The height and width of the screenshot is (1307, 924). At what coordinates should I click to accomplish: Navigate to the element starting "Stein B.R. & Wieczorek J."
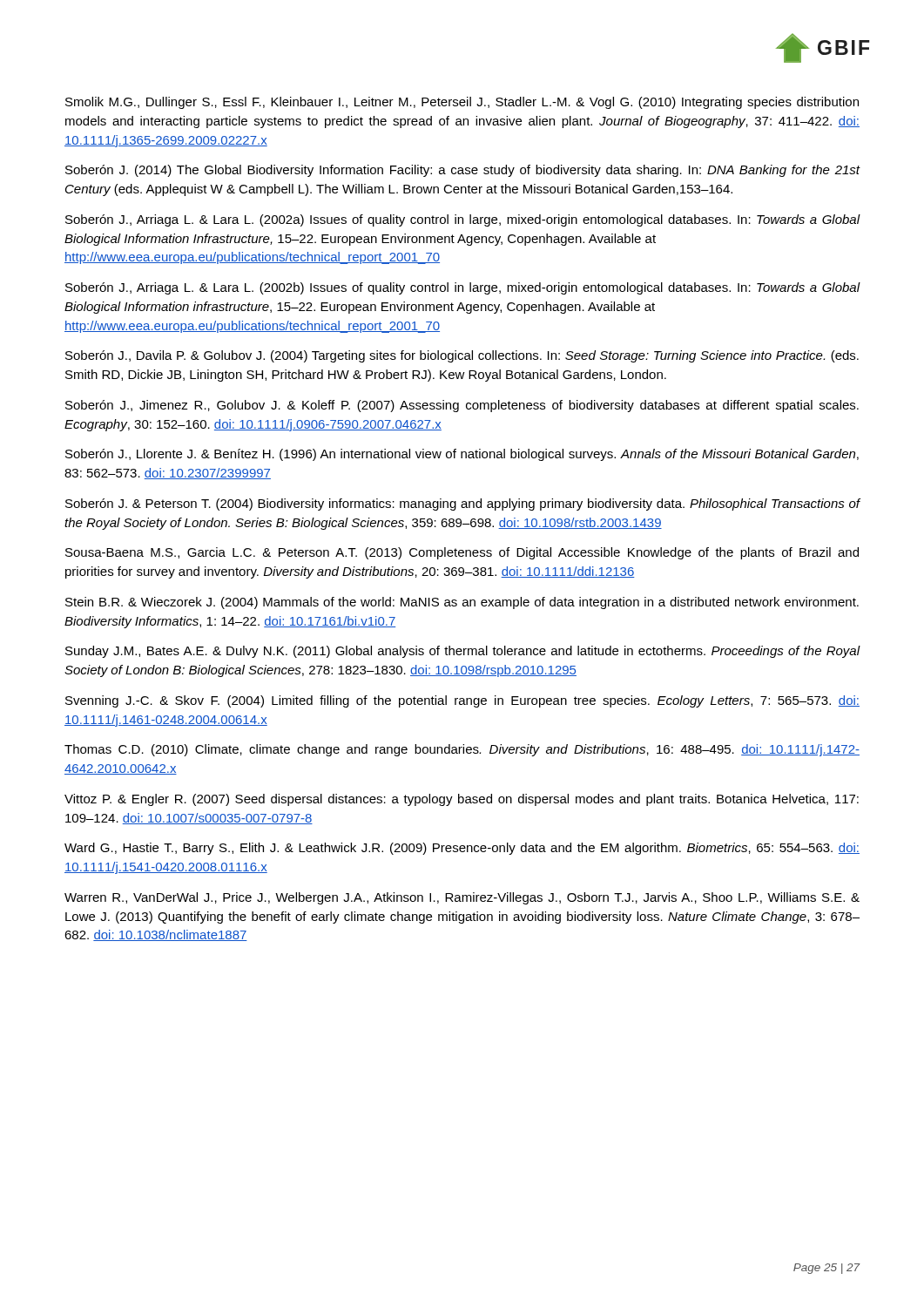point(462,611)
